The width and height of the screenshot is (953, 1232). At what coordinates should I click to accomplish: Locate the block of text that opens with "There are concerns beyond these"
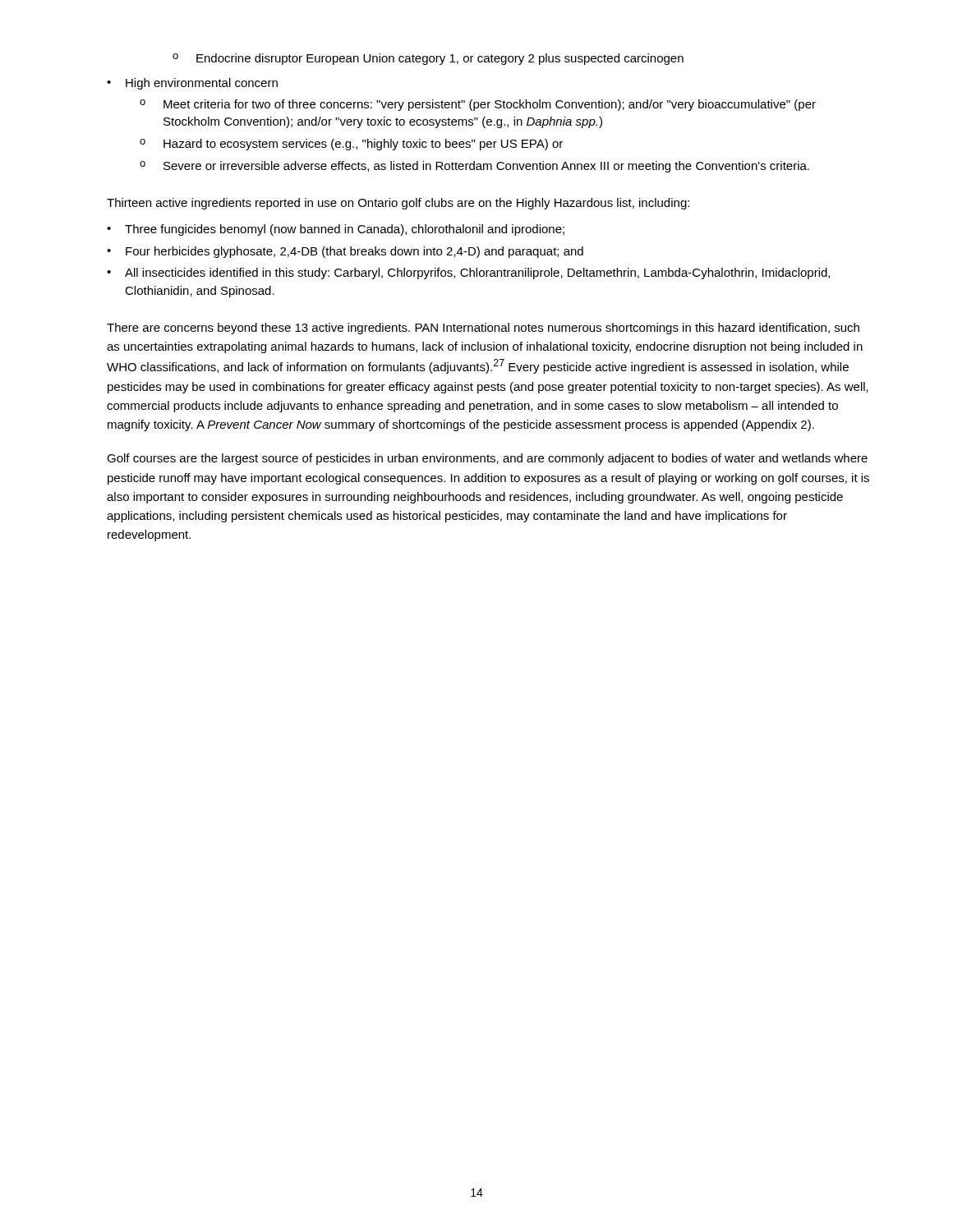click(488, 376)
